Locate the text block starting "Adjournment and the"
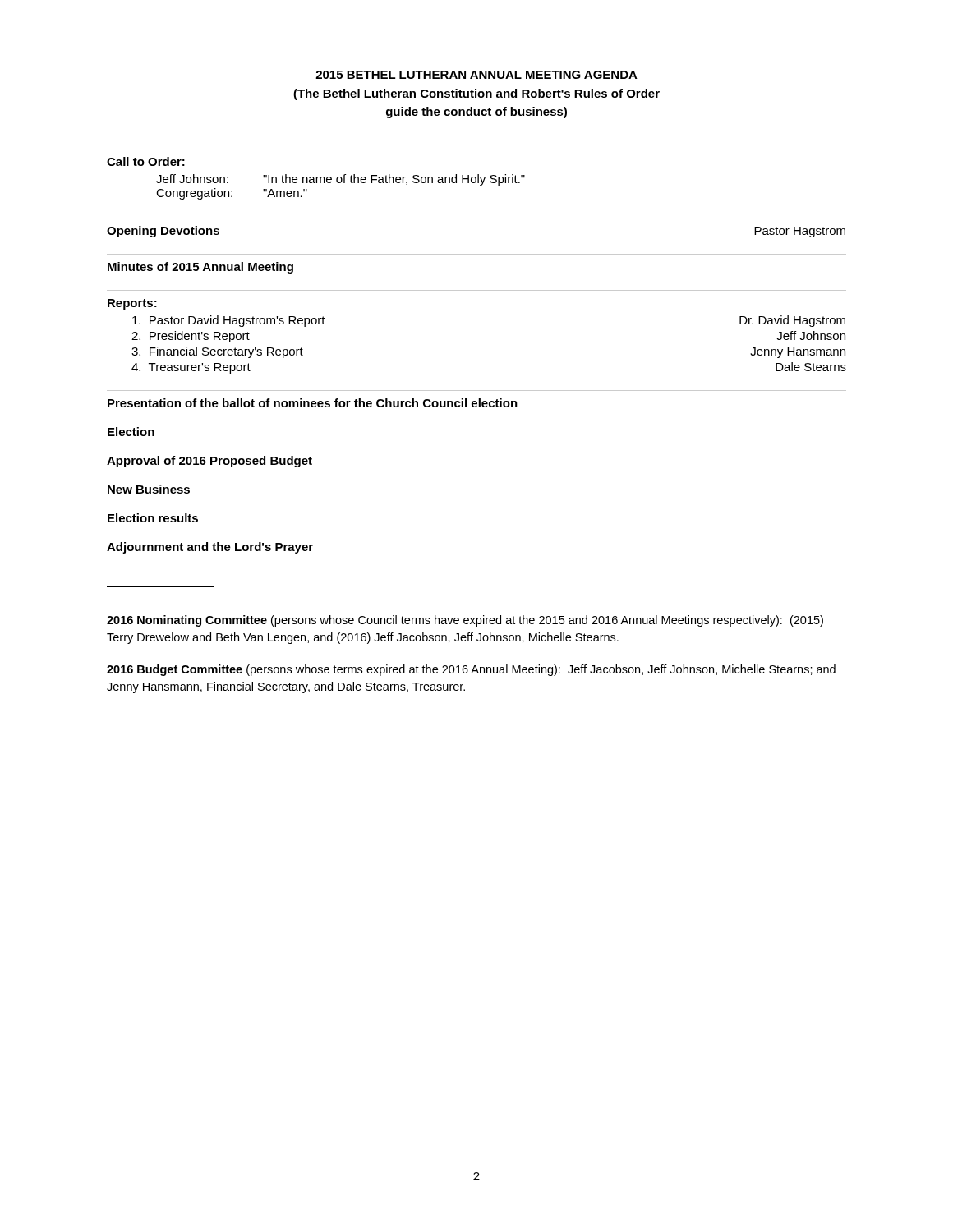This screenshot has width=953, height=1232. click(x=210, y=546)
